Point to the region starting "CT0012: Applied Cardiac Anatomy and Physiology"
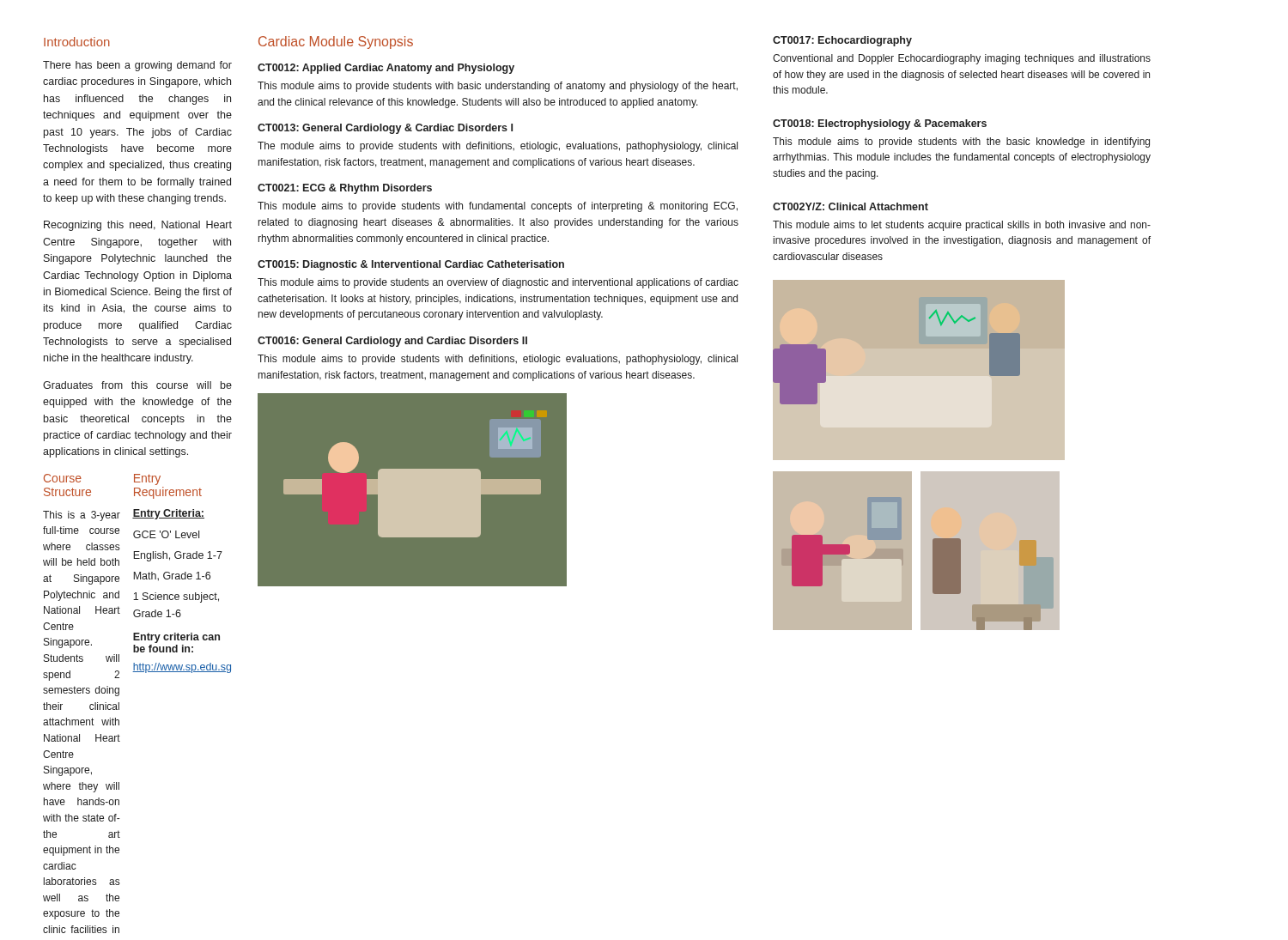This screenshot has width=1288, height=940. [x=498, y=68]
